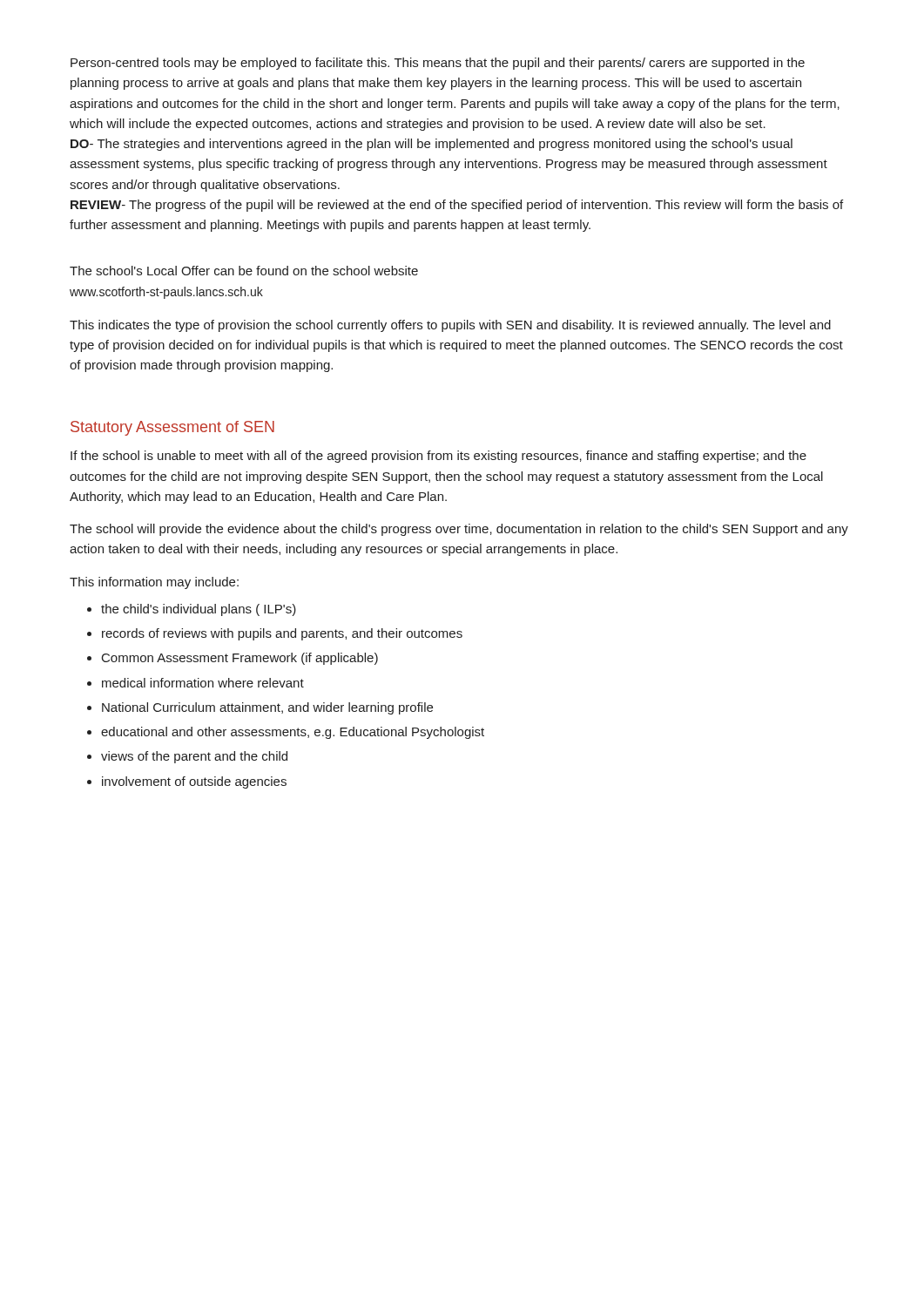Image resolution: width=924 pixels, height=1307 pixels.
Task: Find the text block with the text "Person-centred tools may be"
Action: (455, 93)
